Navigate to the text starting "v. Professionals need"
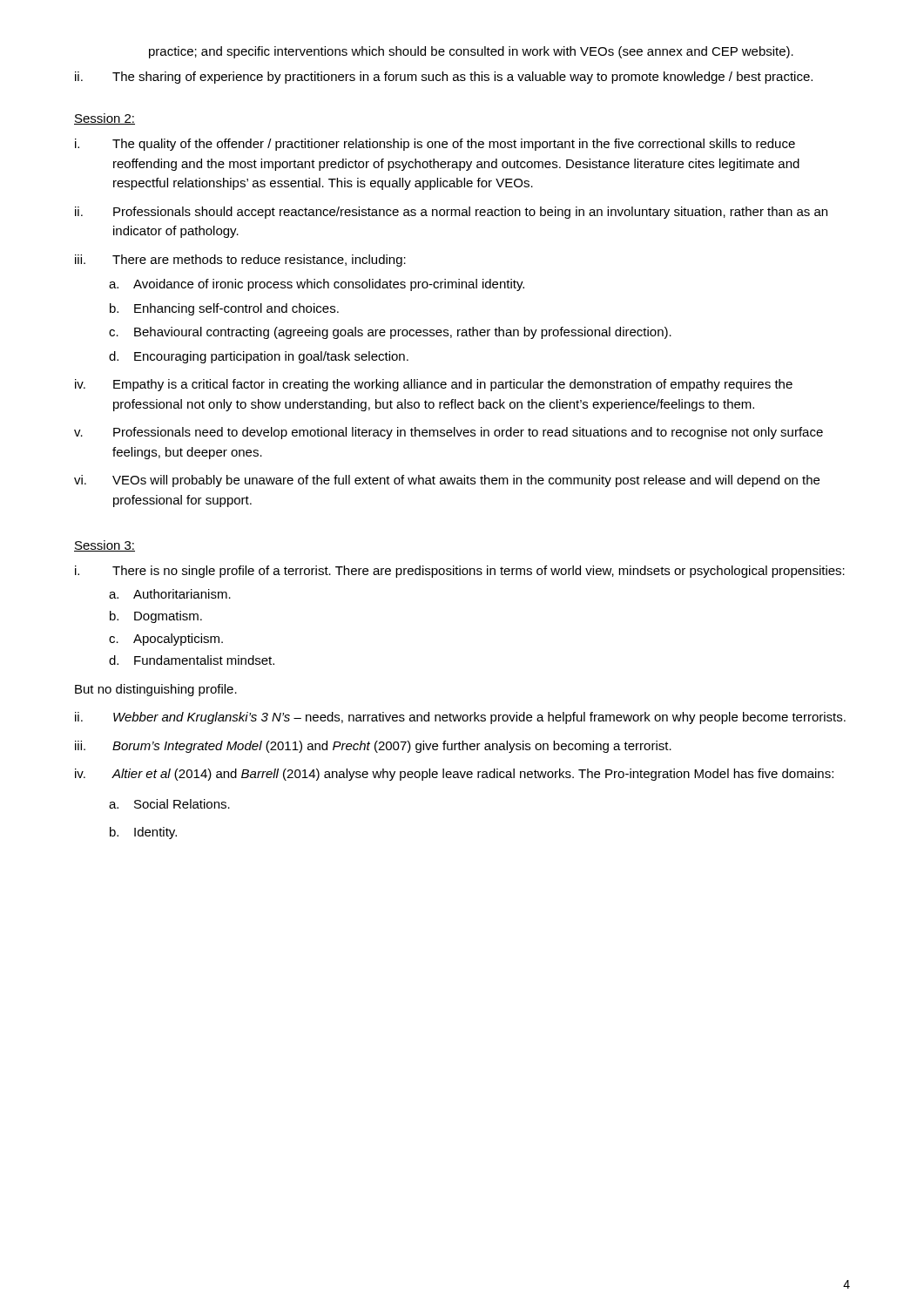This screenshot has height=1307, width=924. [x=462, y=442]
